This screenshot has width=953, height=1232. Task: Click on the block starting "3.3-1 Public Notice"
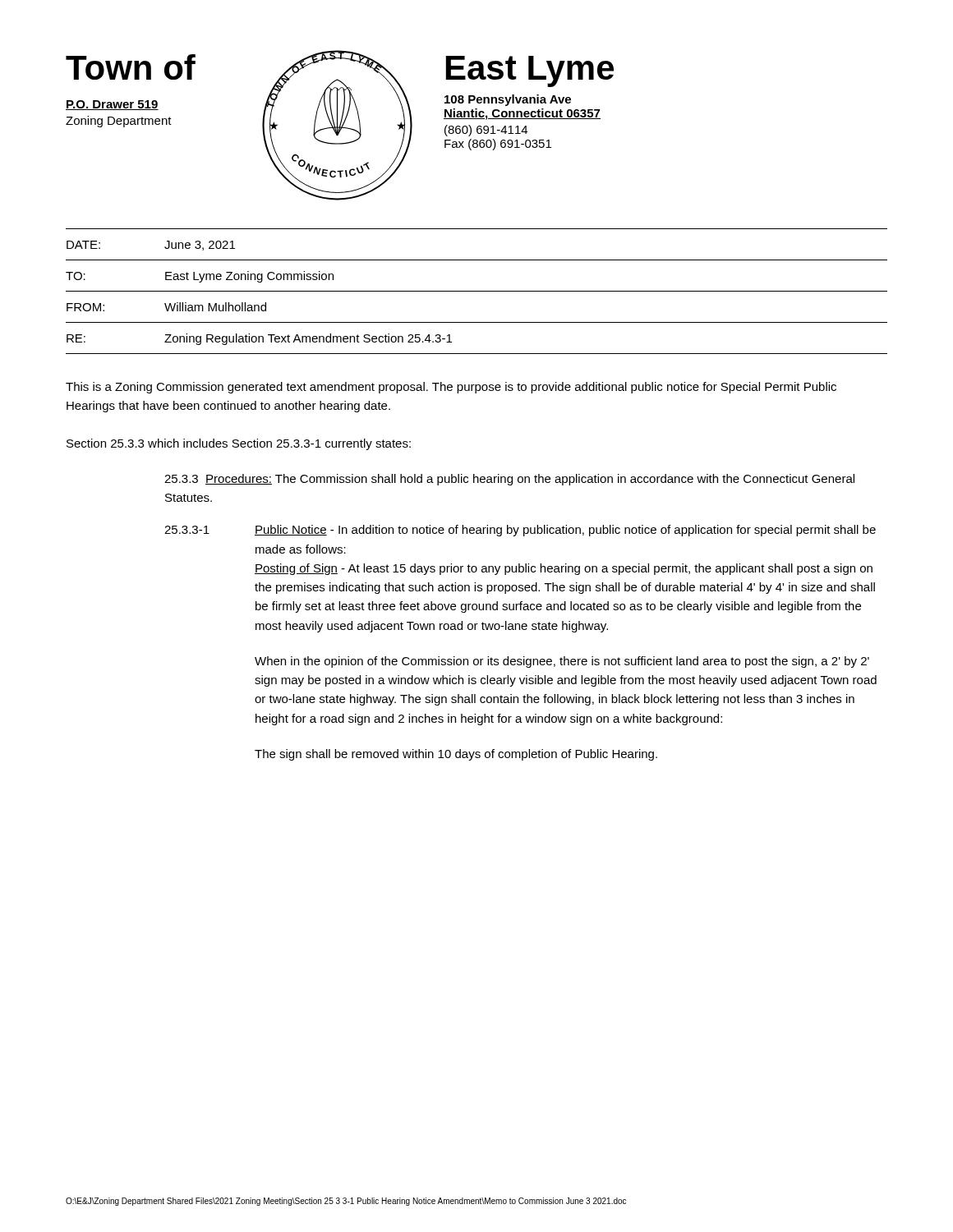point(526,577)
